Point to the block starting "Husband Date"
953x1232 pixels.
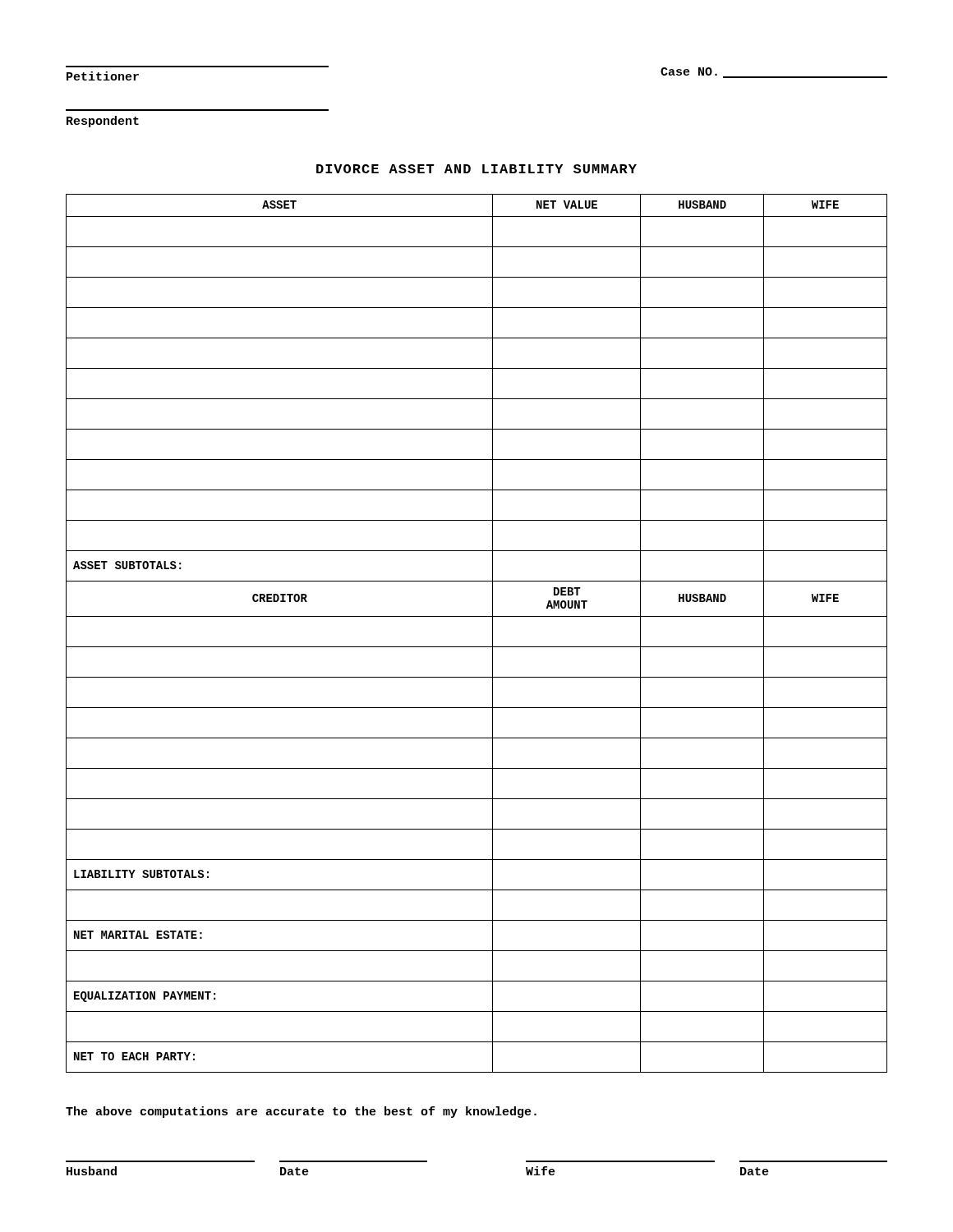tap(246, 1170)
